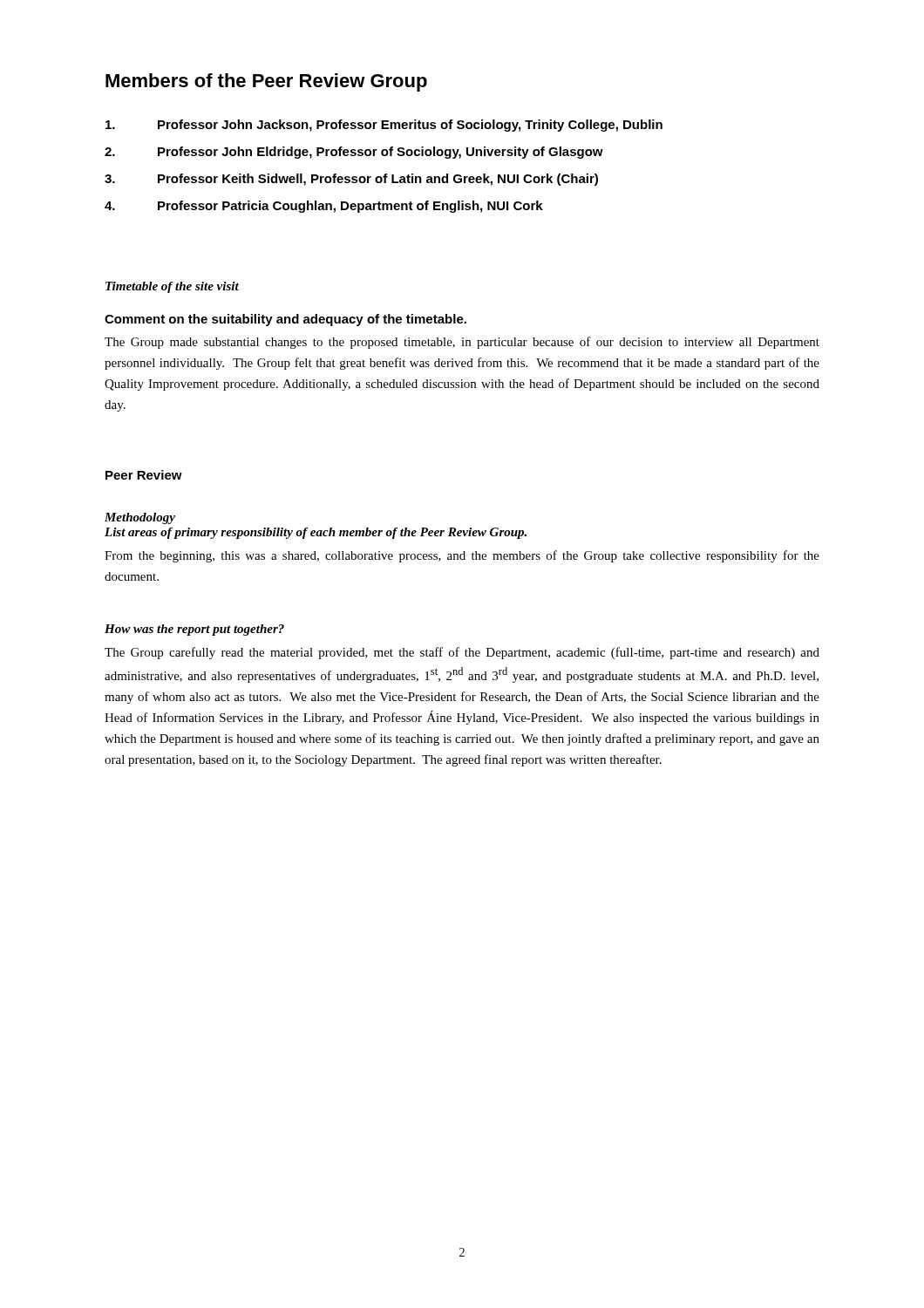Locate the block of text that opens with "The Group made substantial changes to"

pos(462,373)
